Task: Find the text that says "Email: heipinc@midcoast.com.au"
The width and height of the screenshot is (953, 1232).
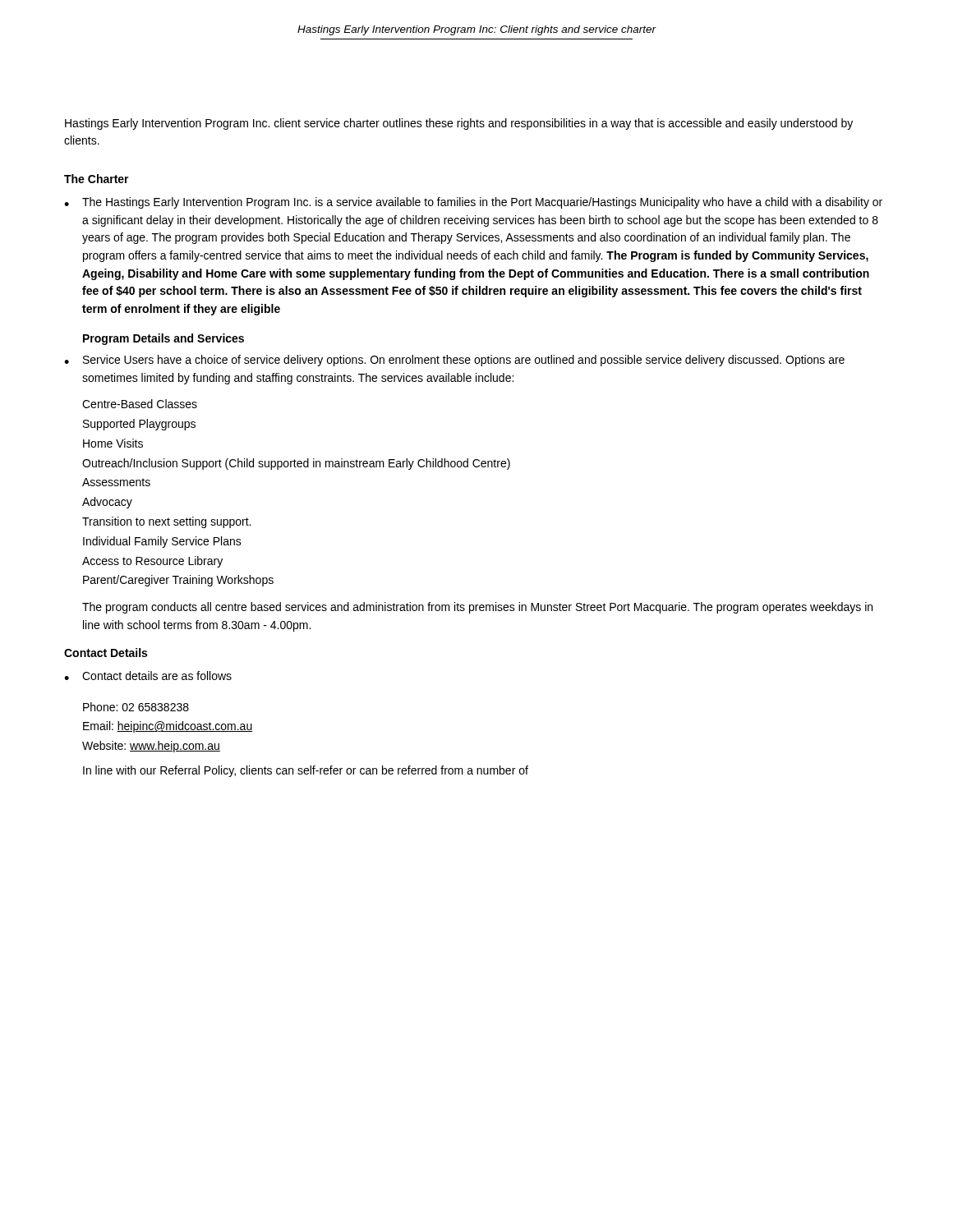Action: click(x=167, y=726)
